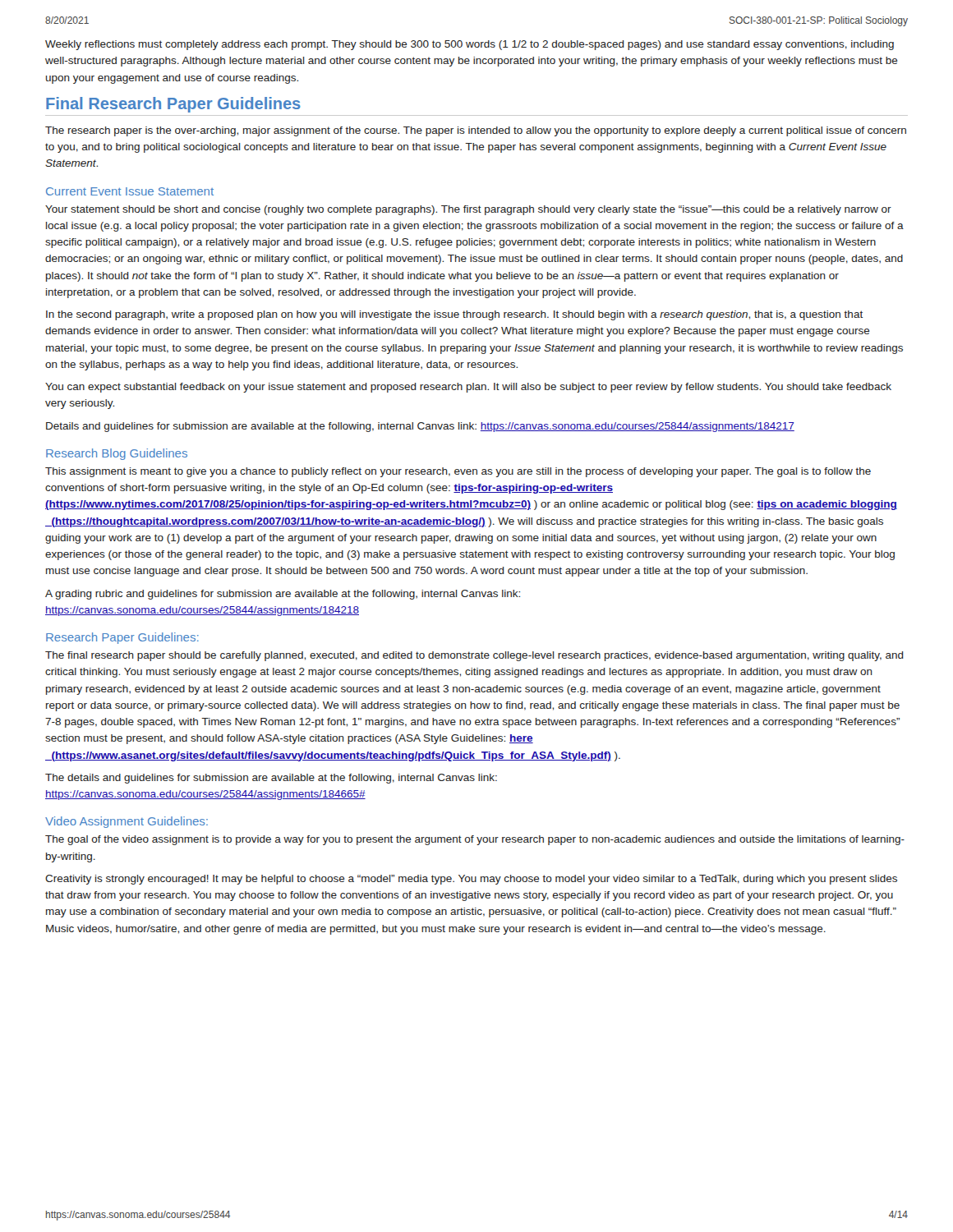
Task: Navigate to the region starting "The details and guidelines"
Action: click(x=476, y=786)
